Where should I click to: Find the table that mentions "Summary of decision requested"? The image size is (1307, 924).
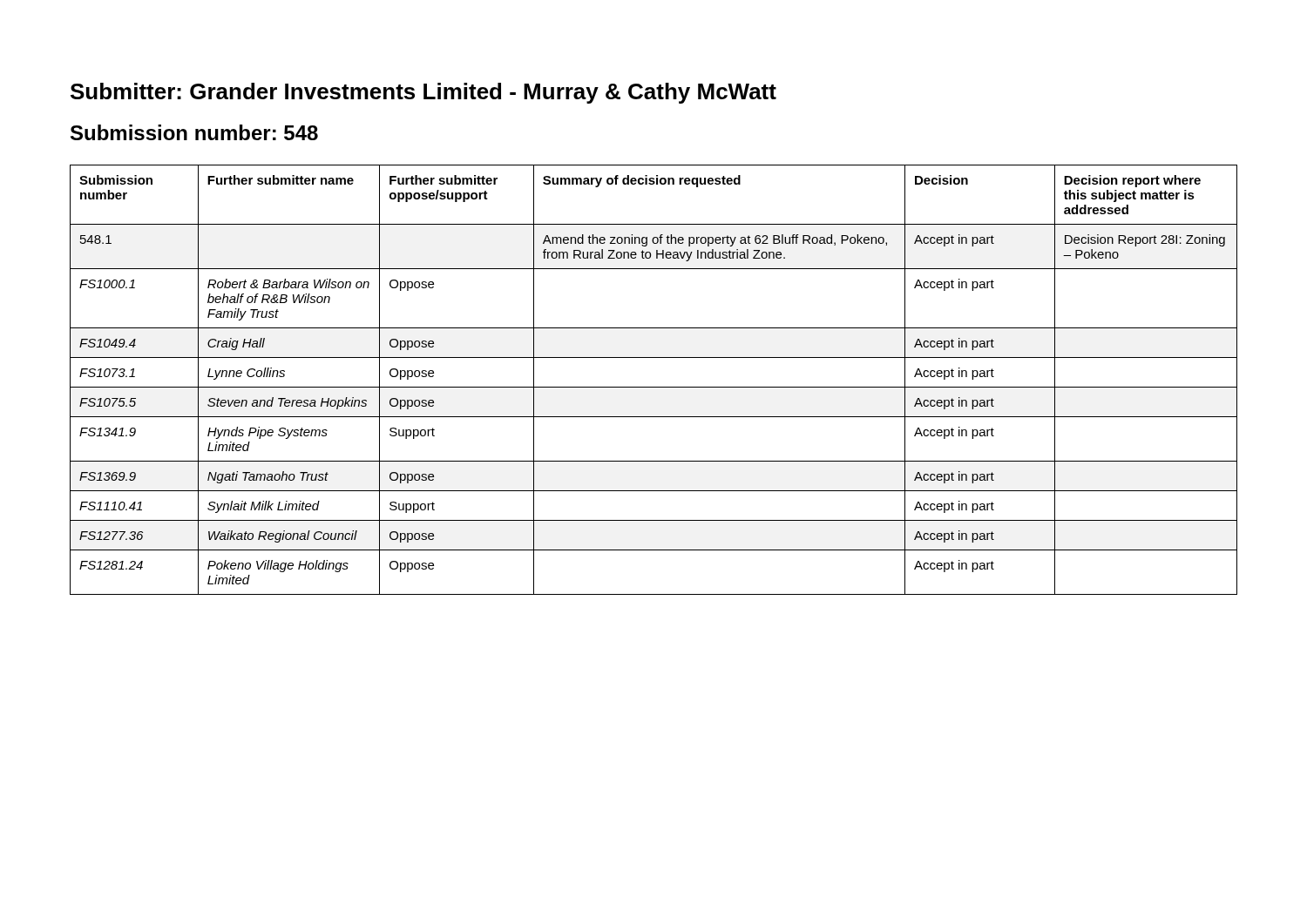click(x=654, y=380)
